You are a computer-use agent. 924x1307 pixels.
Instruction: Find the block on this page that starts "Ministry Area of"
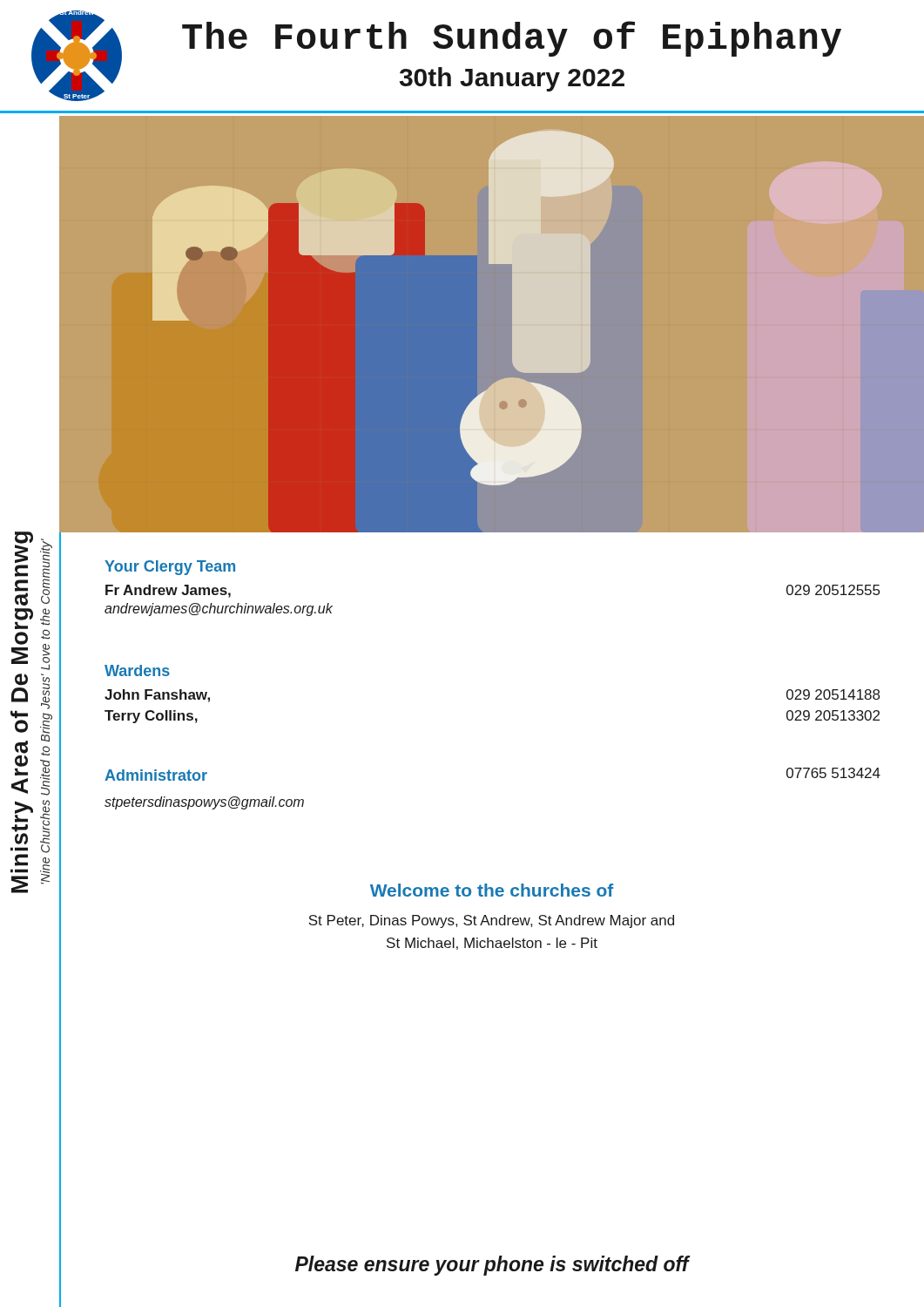click(x=30, y=711)
